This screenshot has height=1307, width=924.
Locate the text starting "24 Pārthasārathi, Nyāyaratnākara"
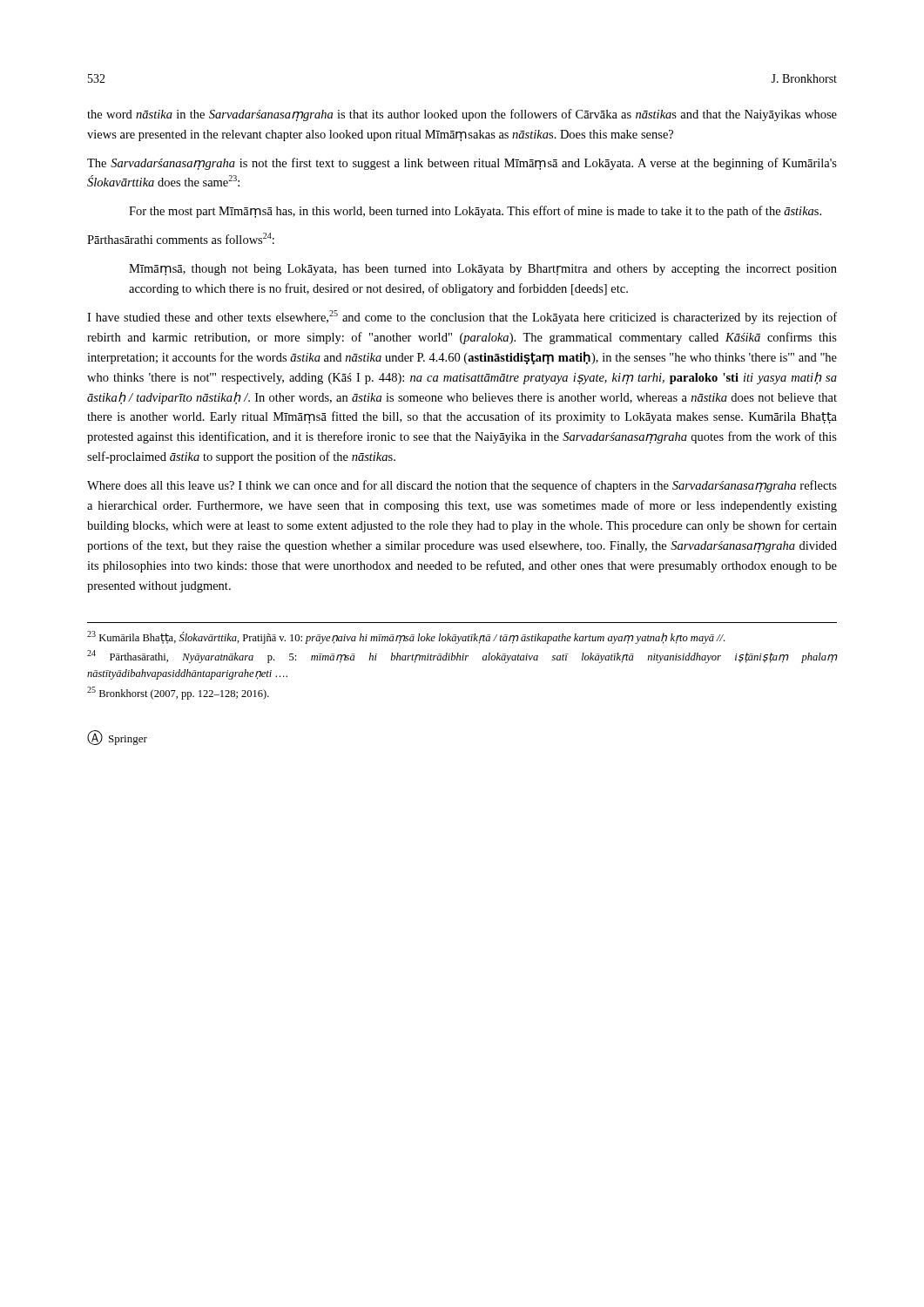[x=462, y=665]
